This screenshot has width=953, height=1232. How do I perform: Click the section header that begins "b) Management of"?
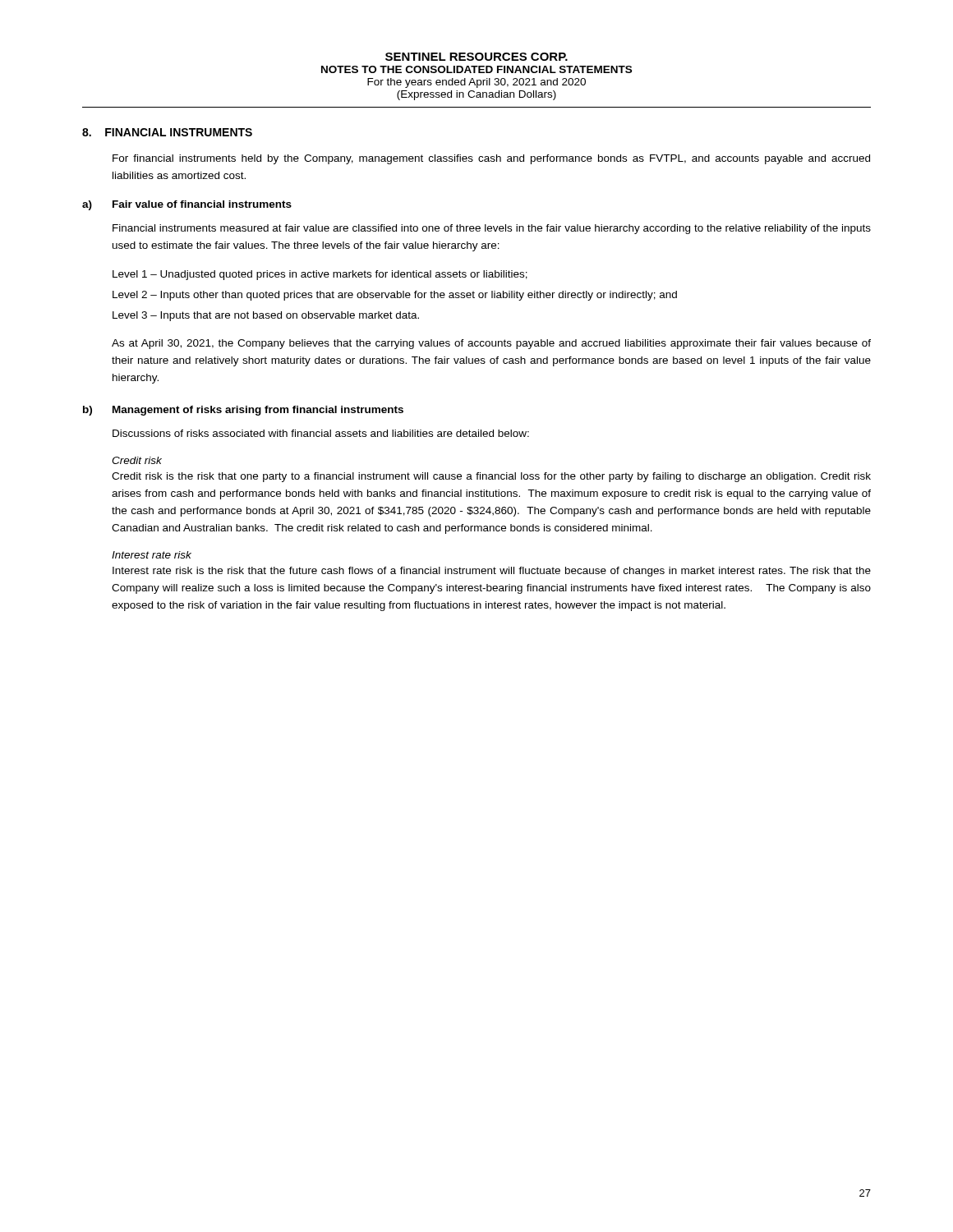point(243,410)
